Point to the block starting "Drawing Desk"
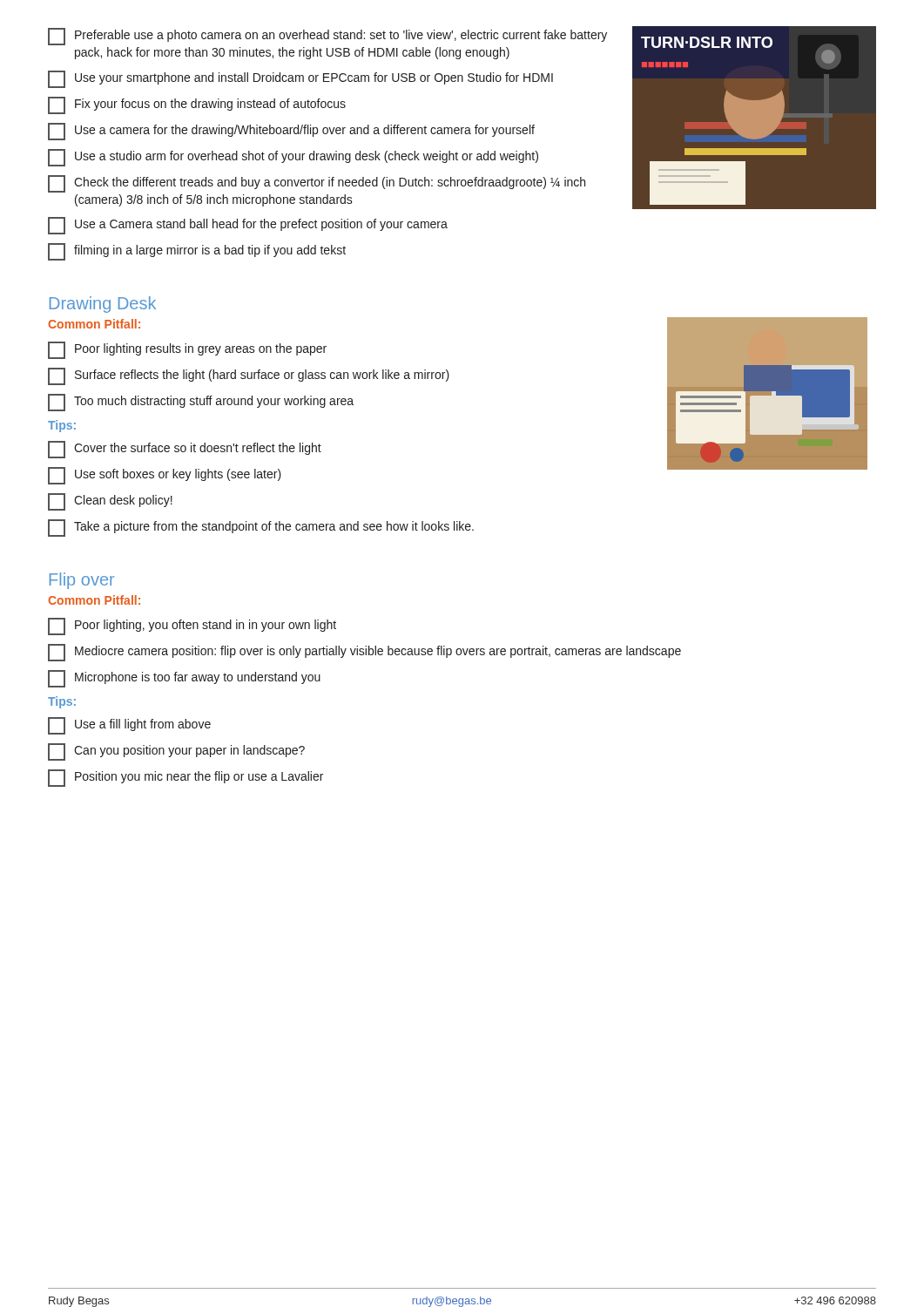 click(103, 305)
